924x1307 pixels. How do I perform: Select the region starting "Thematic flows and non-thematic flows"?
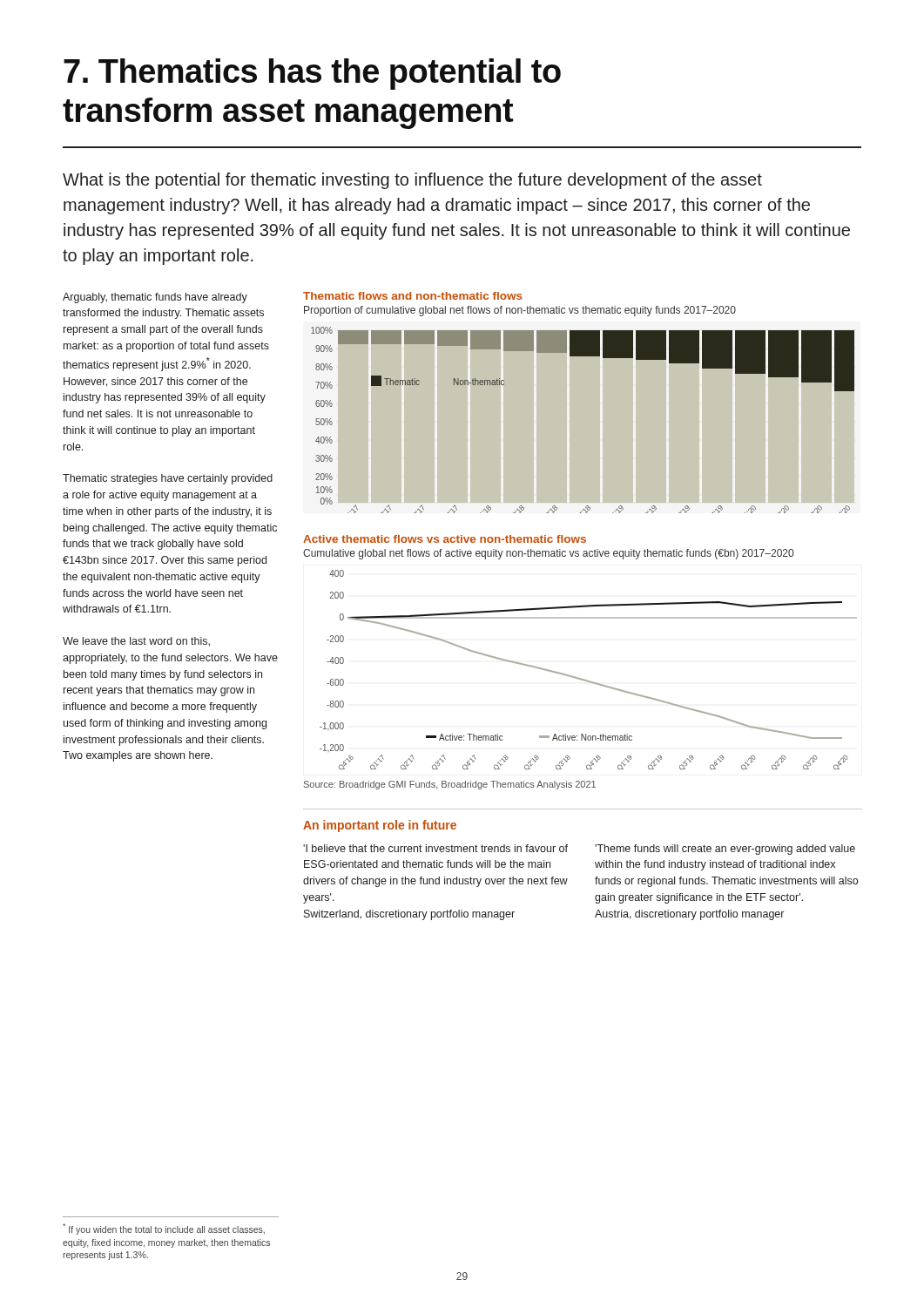413,296
